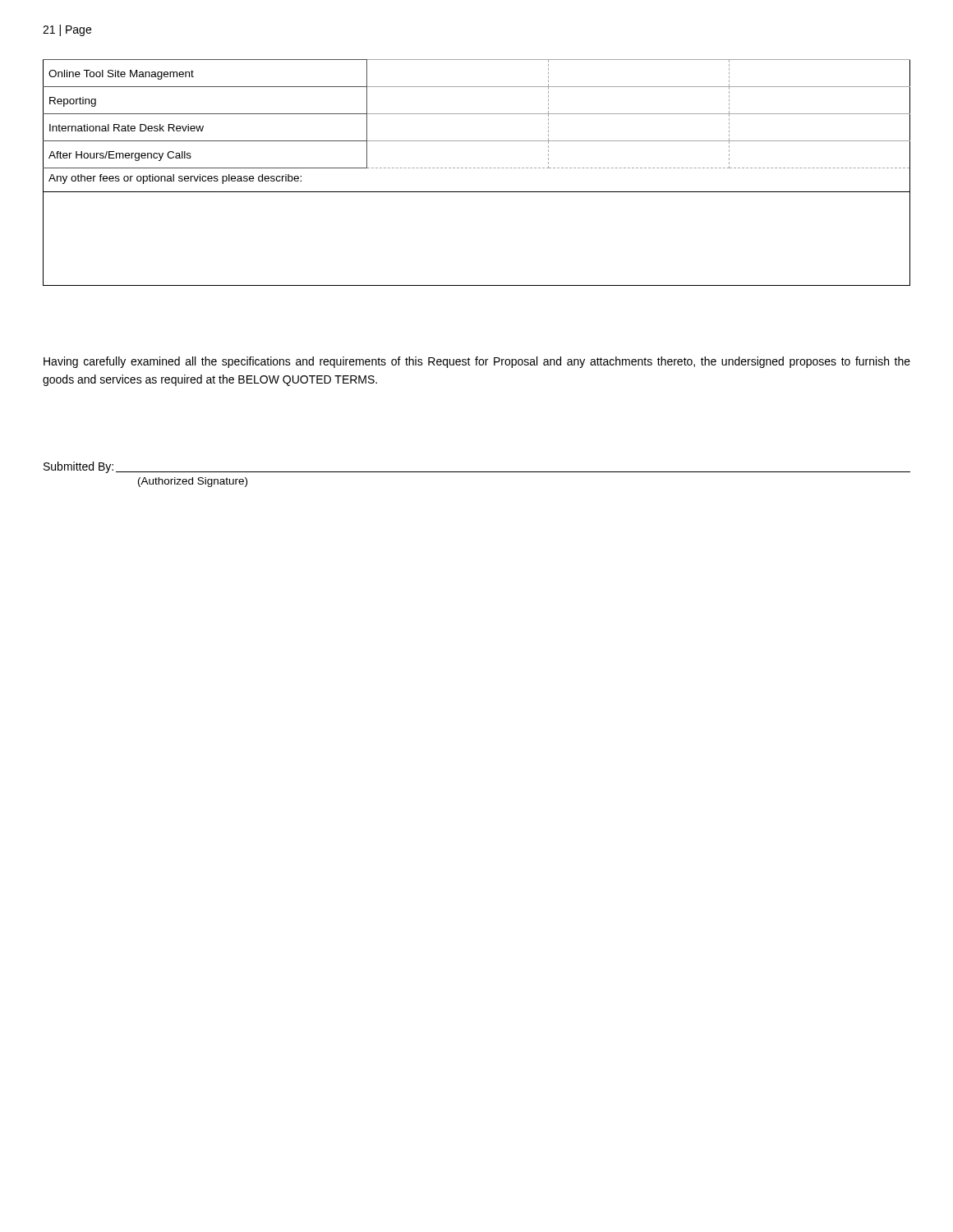Find the block on this page that starts "Having carefully examined all the specifications and requirements"
This screenshot has height=1232, width=953.
click(x=476, y=370)
